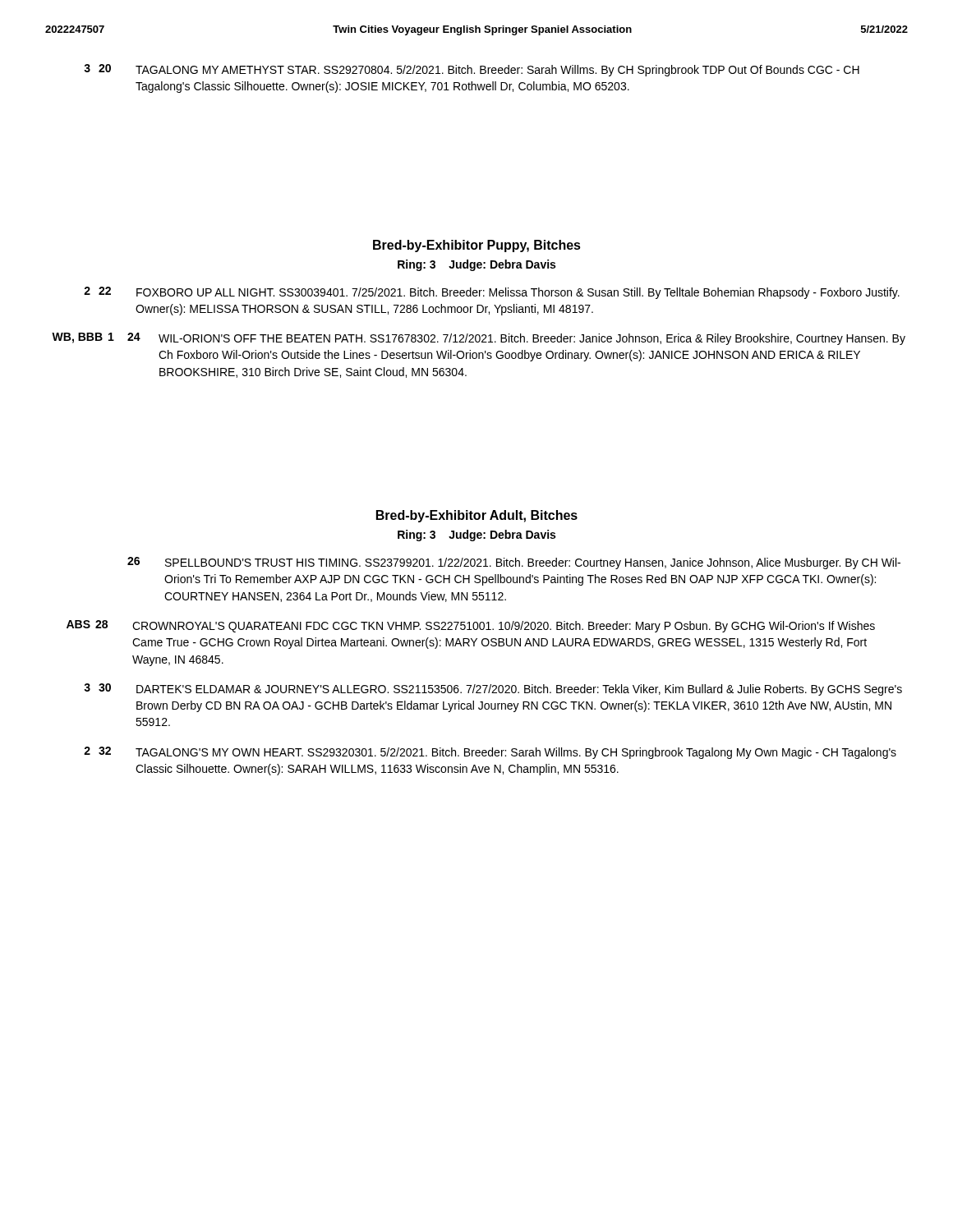
Task: Click on the section header with the text "Bred-by-Exhibitor Puppy, Bitches"
Action: coord(476,245)
